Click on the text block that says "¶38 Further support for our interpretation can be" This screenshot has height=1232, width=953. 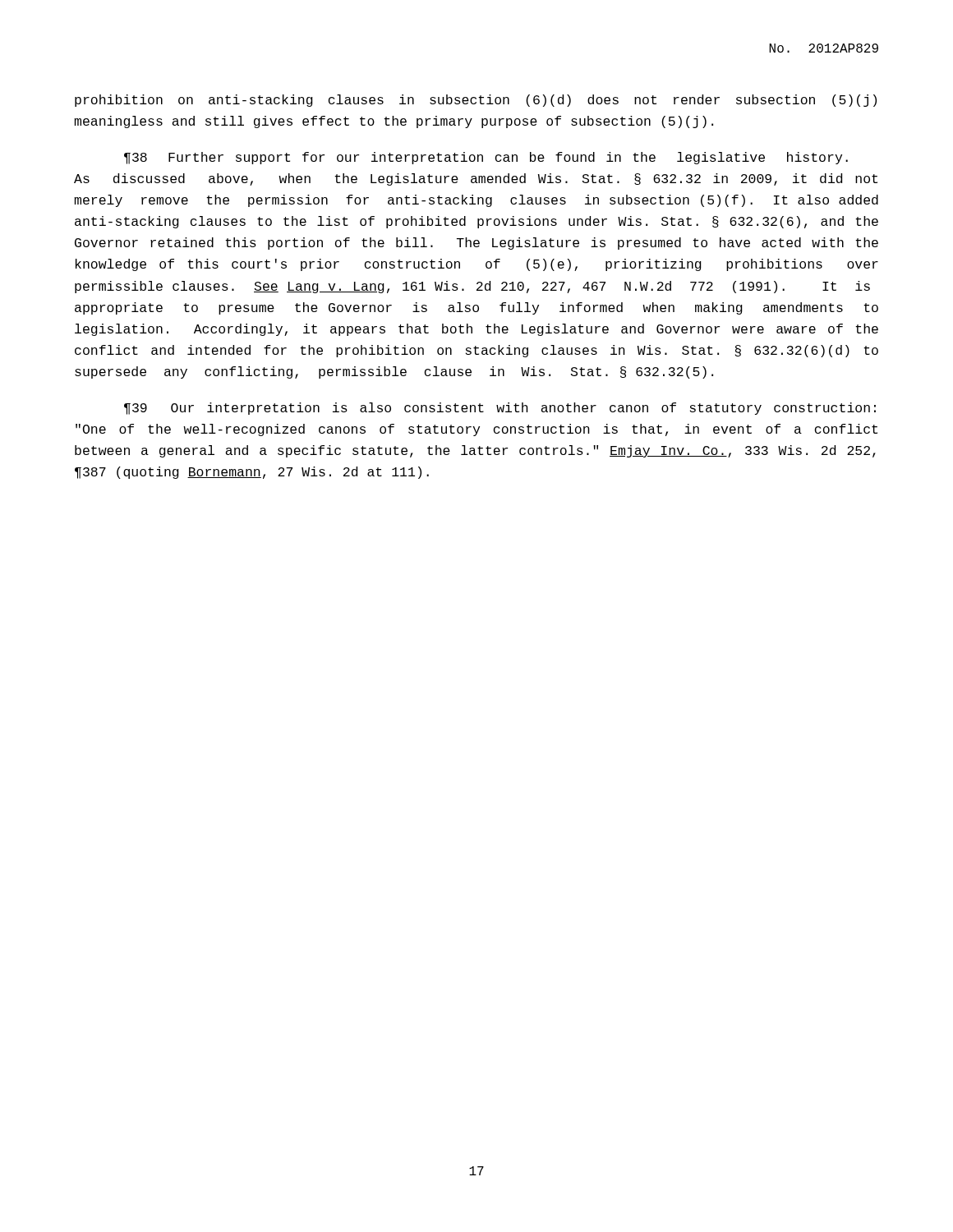click(x=476, y=265)
